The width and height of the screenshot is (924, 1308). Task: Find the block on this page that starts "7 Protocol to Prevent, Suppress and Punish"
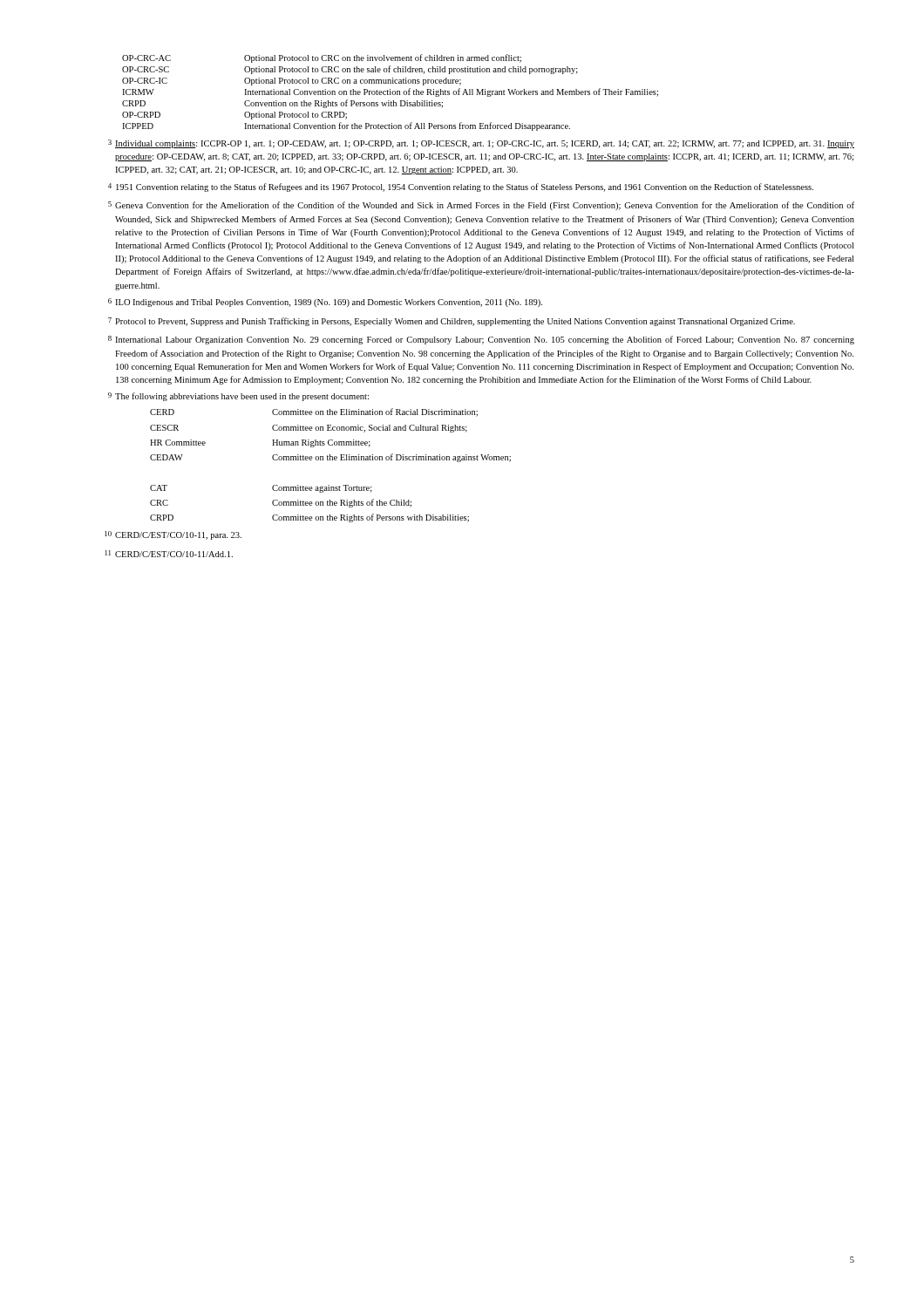(x=471, y=322)
